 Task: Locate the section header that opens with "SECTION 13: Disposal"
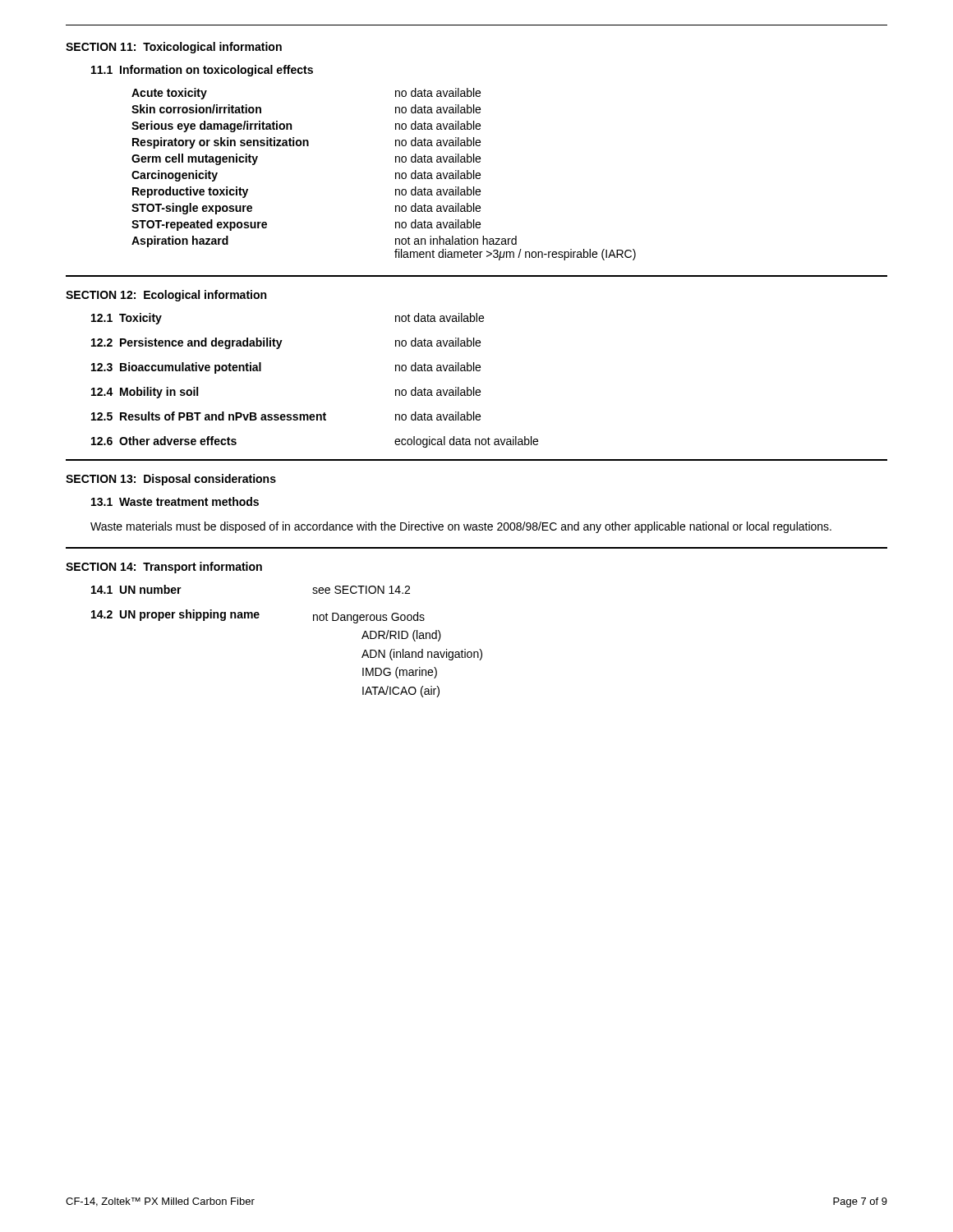(x=171, y=479)
